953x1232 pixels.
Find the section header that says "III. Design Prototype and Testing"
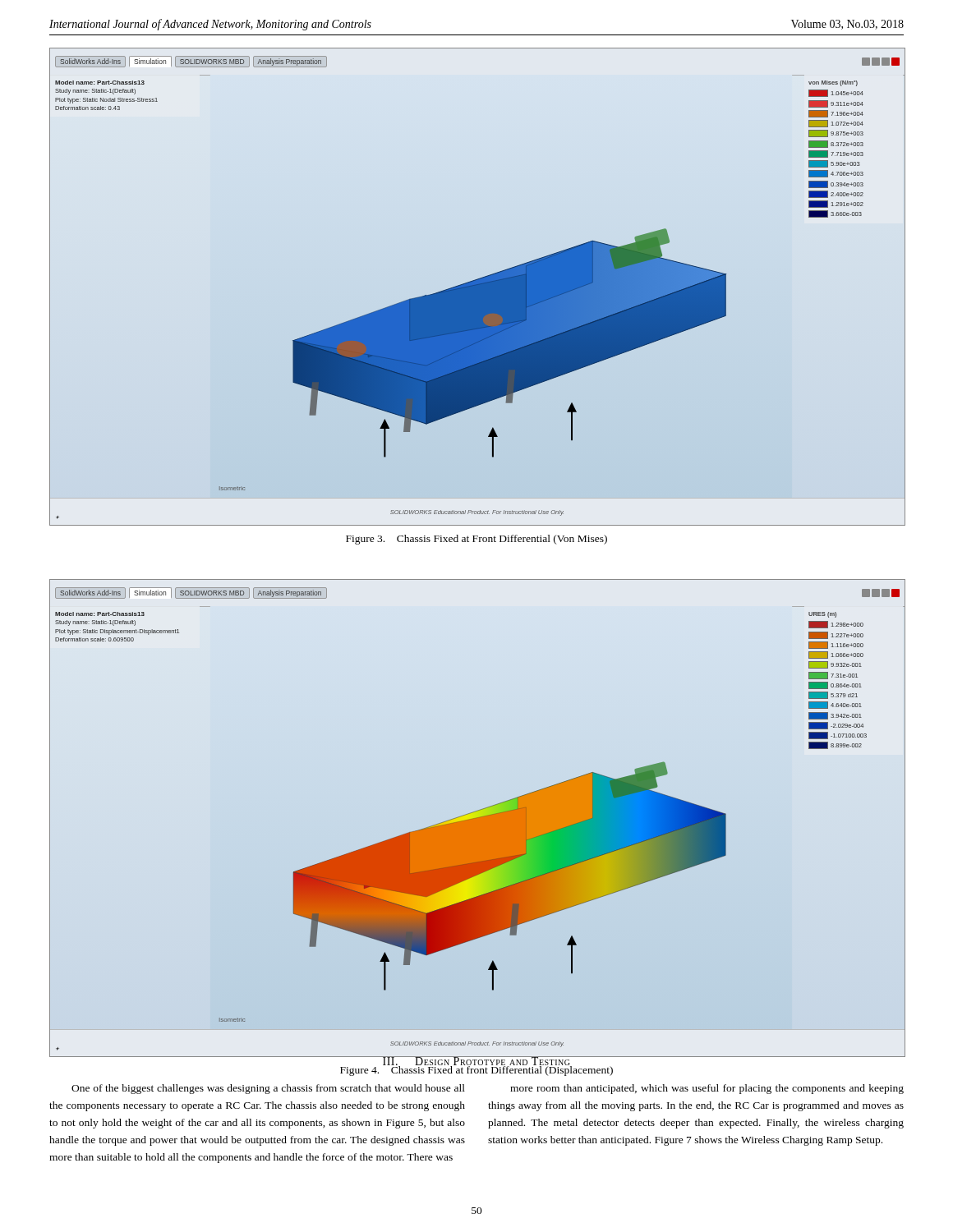coord(476,1062)
